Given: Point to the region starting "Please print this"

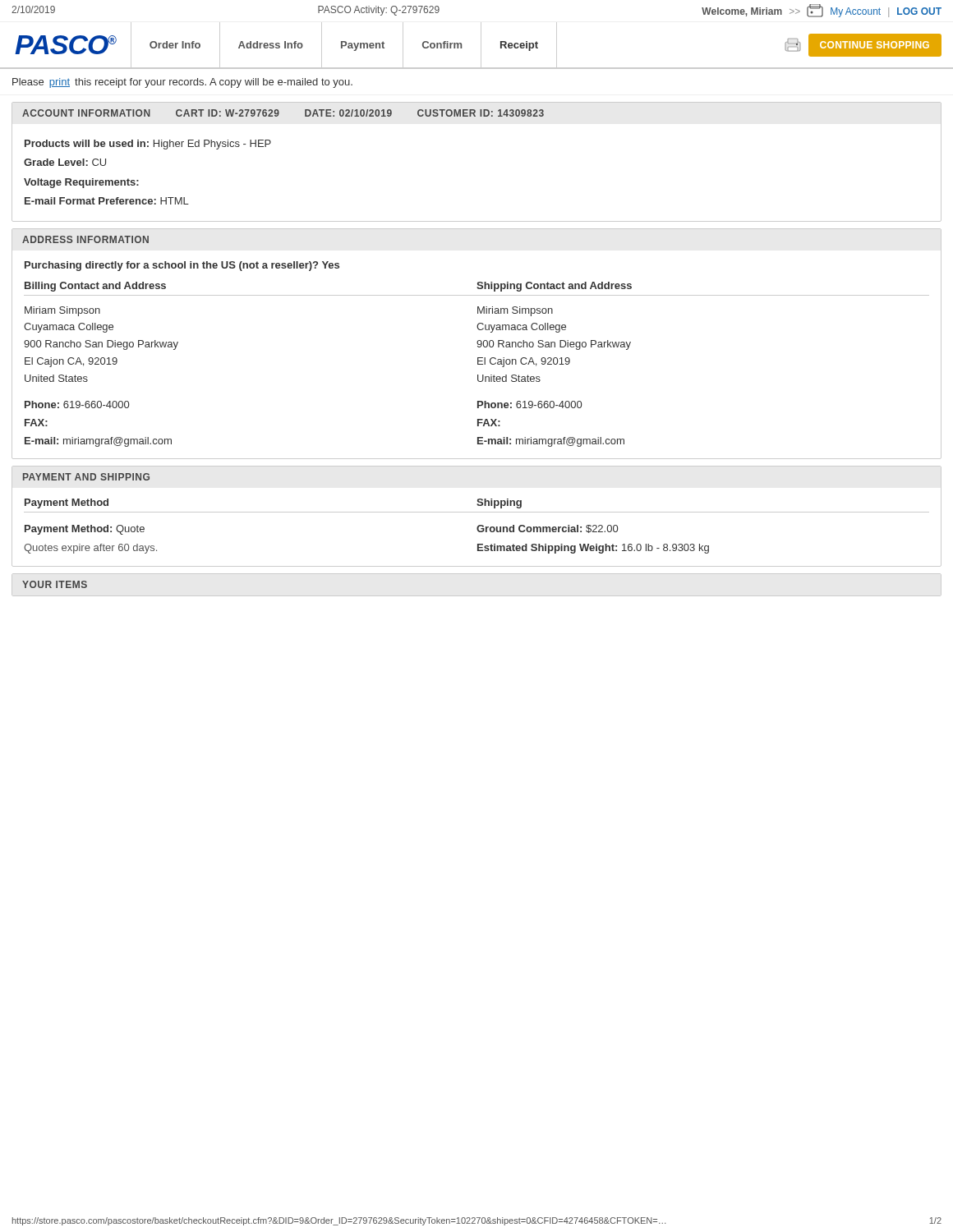Looking at the screenshot, I should (x=182, y=82).
